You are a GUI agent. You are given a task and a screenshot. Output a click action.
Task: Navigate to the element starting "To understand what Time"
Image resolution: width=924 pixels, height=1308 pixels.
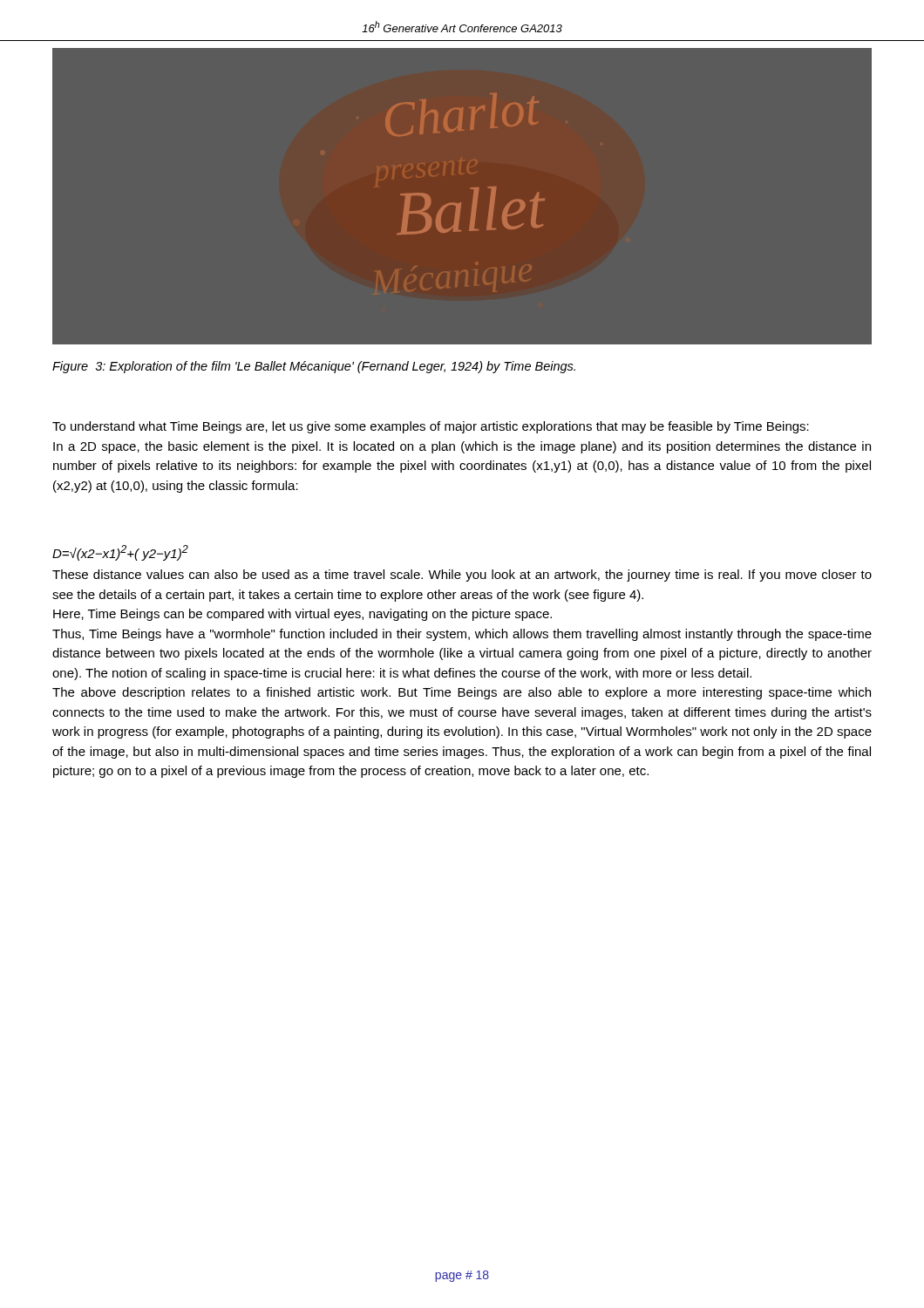462,455
